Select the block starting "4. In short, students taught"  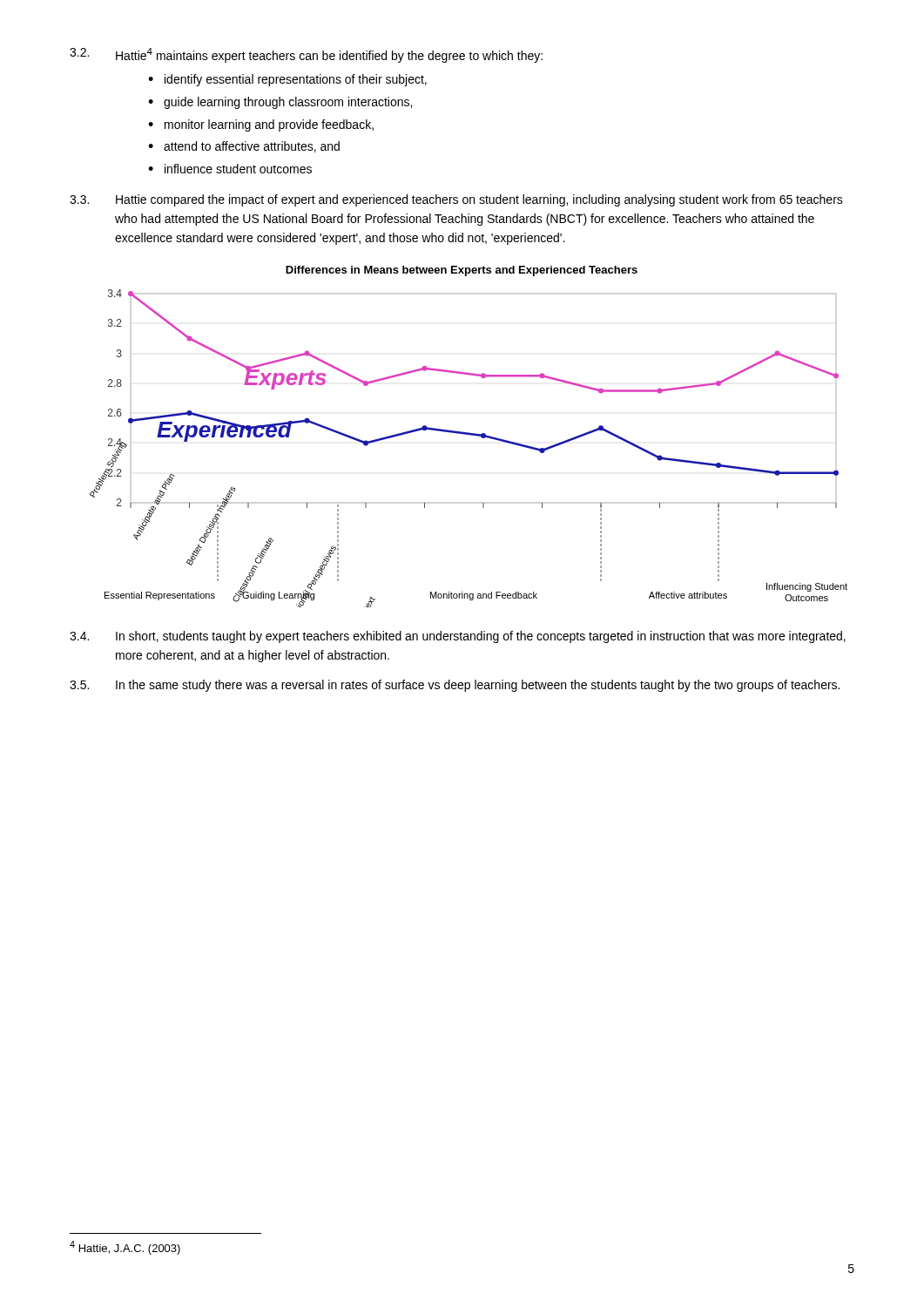tap(462, 647)
